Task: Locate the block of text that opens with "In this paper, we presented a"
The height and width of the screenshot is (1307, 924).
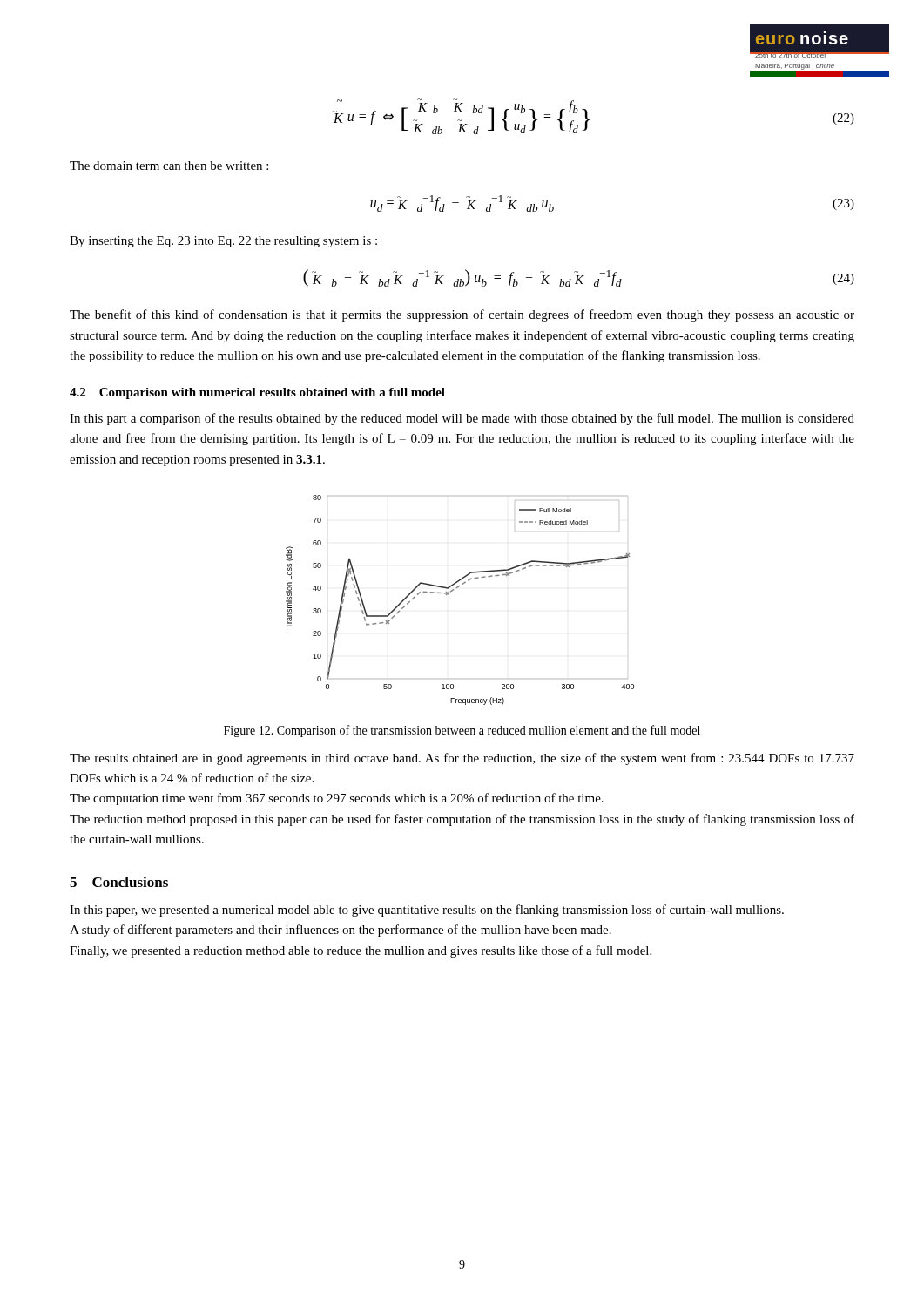Action: [427, 930]
